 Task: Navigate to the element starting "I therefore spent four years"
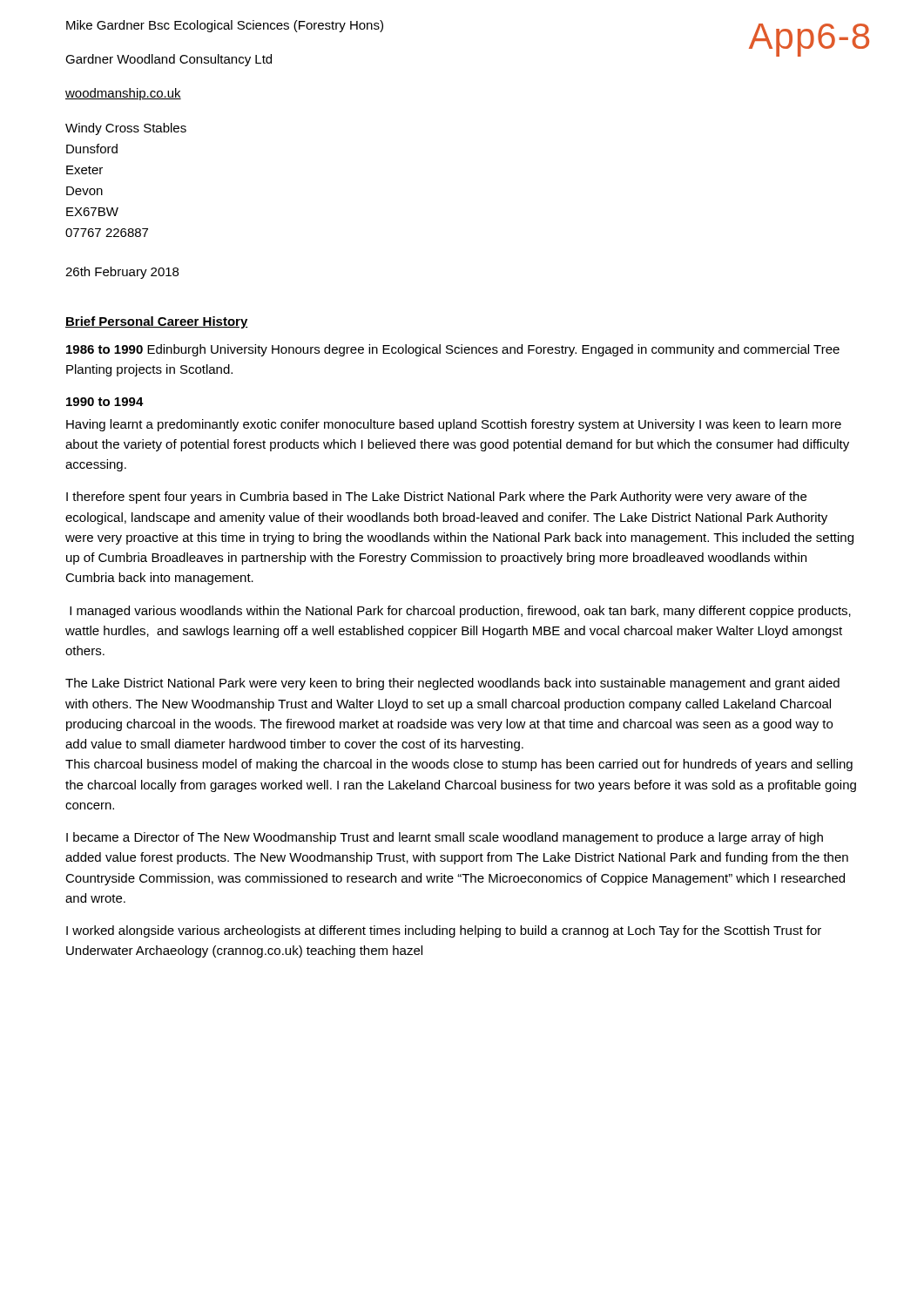pyautogui.click(x=460, y=537)
